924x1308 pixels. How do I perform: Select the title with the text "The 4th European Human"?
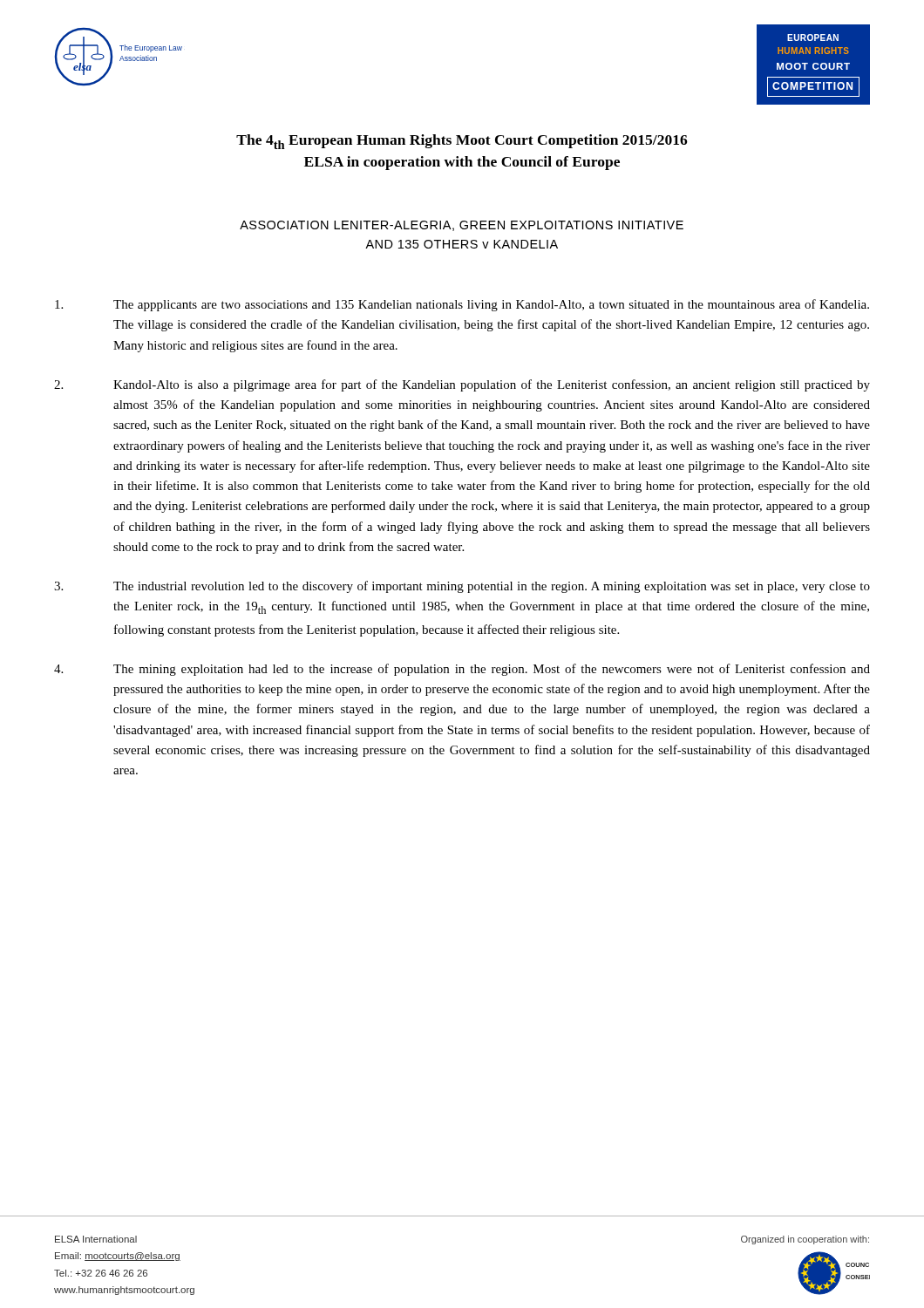462,151
